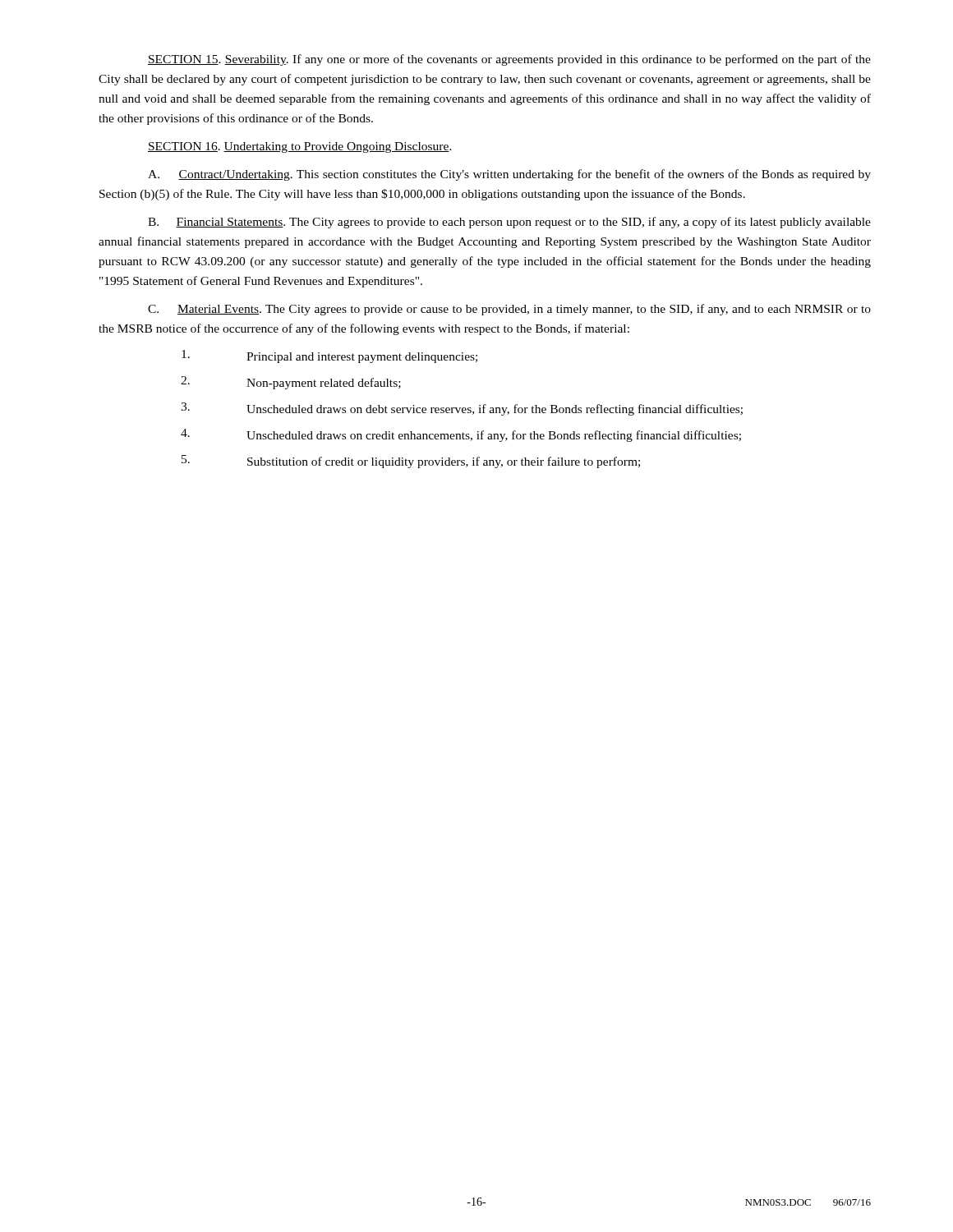The image size is (953, 1232).
Task: Click on the text block with the text "B. Financial Statements."
Action: [x=485, y=251]
